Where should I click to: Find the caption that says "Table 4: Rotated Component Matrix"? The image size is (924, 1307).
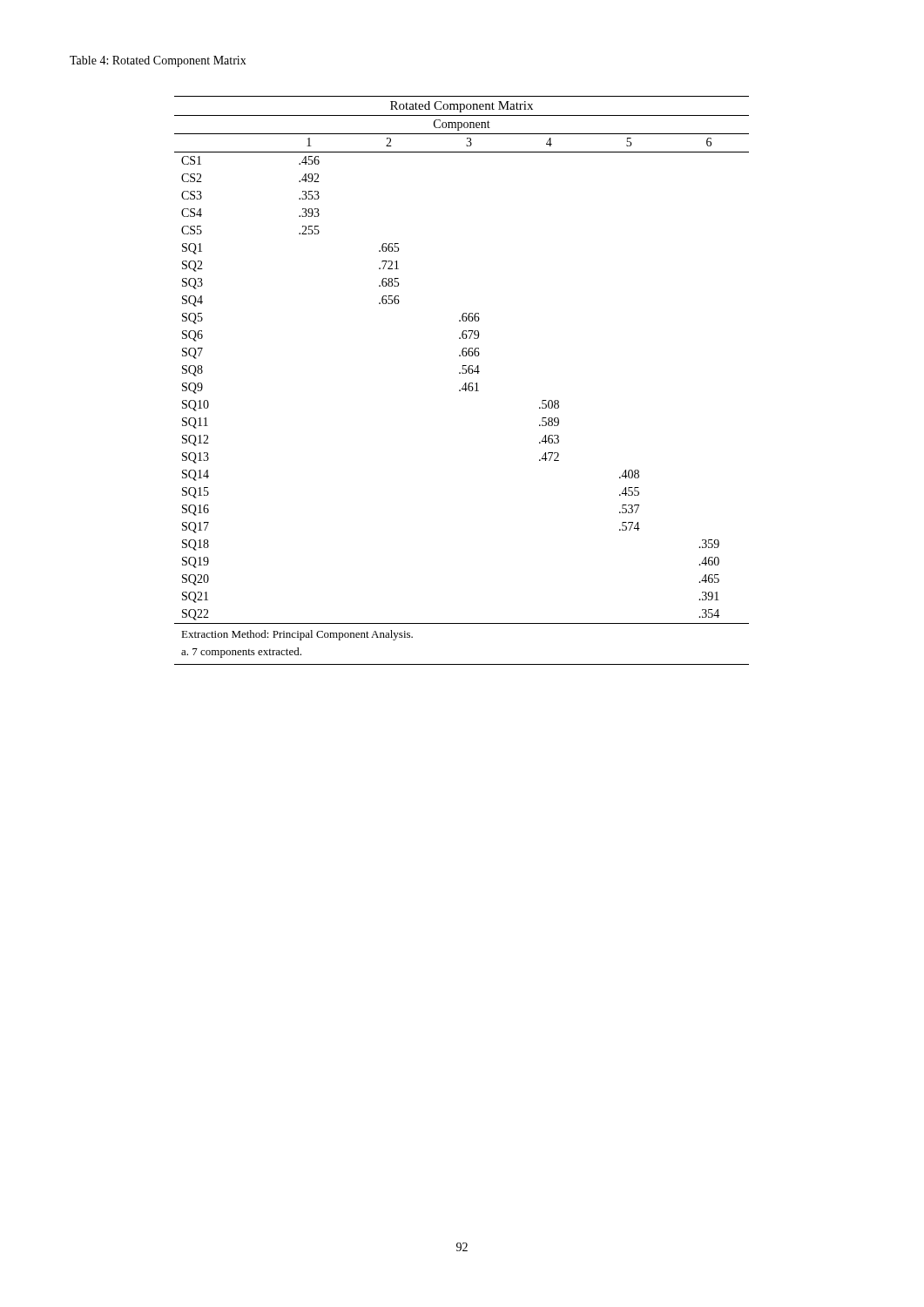(x=158, y=61)
